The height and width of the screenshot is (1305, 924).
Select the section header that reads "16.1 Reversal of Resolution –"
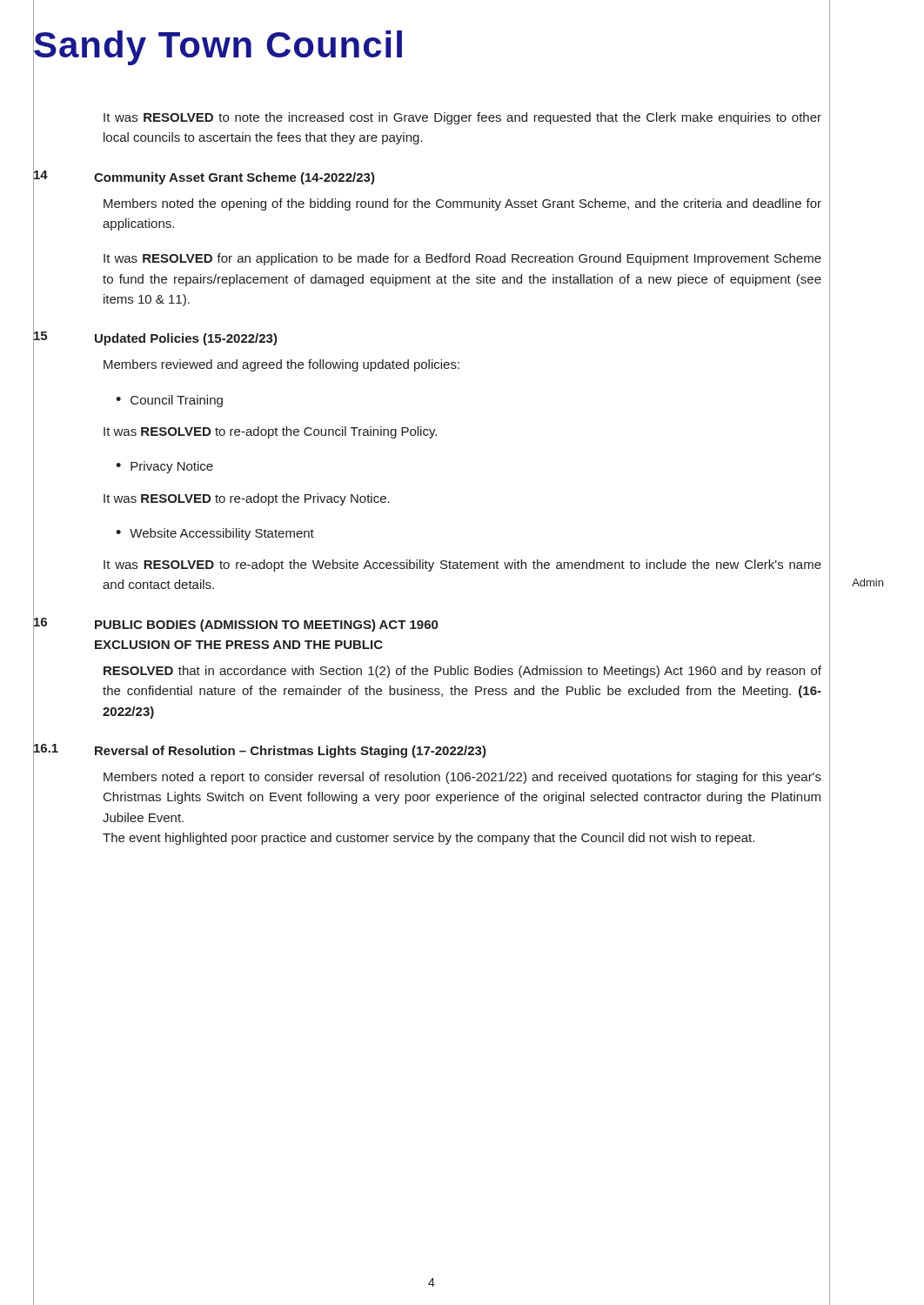pos(427,752)
